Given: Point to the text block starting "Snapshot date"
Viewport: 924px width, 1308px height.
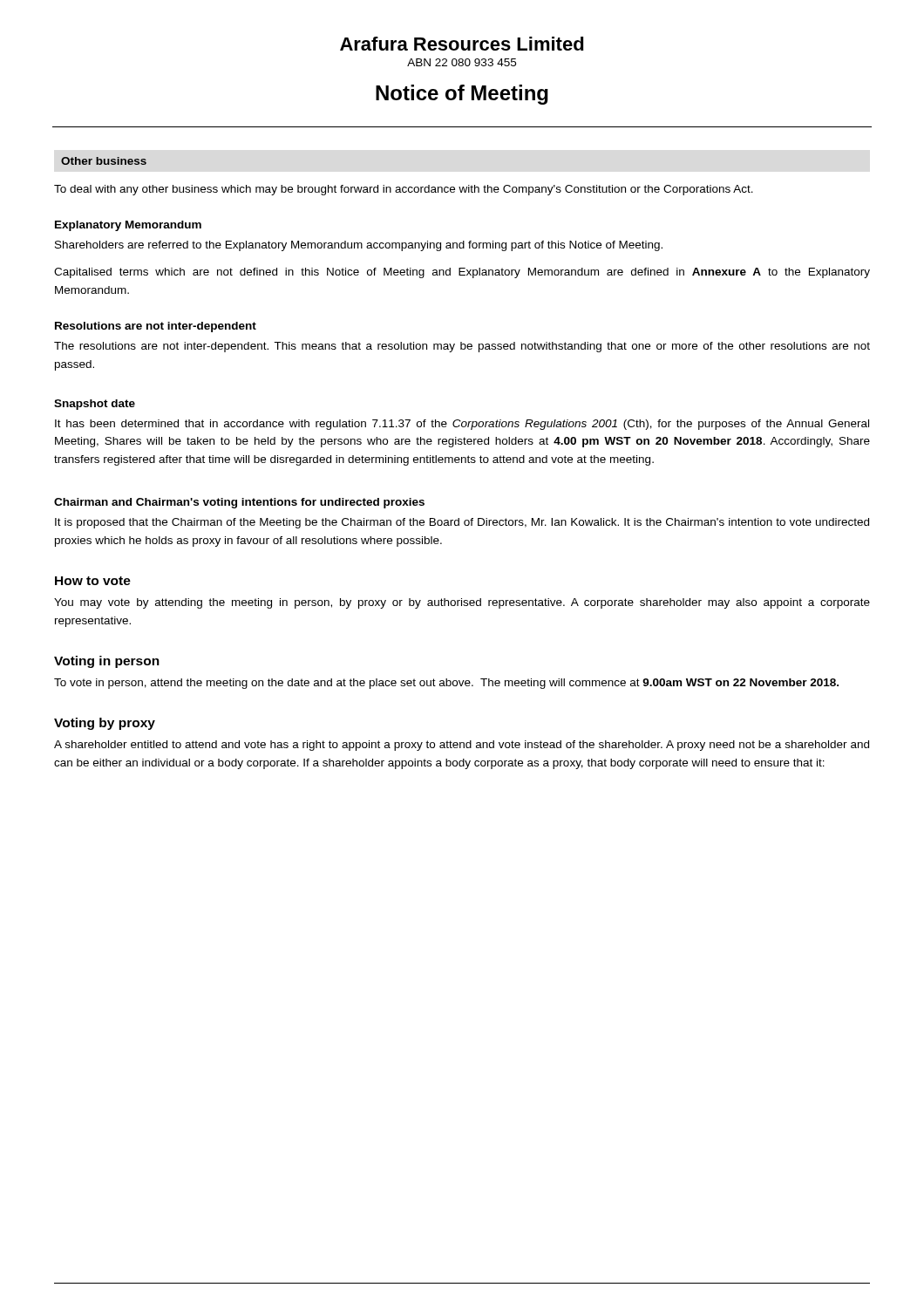Looking at the screenshot, I should coord(95,403).
